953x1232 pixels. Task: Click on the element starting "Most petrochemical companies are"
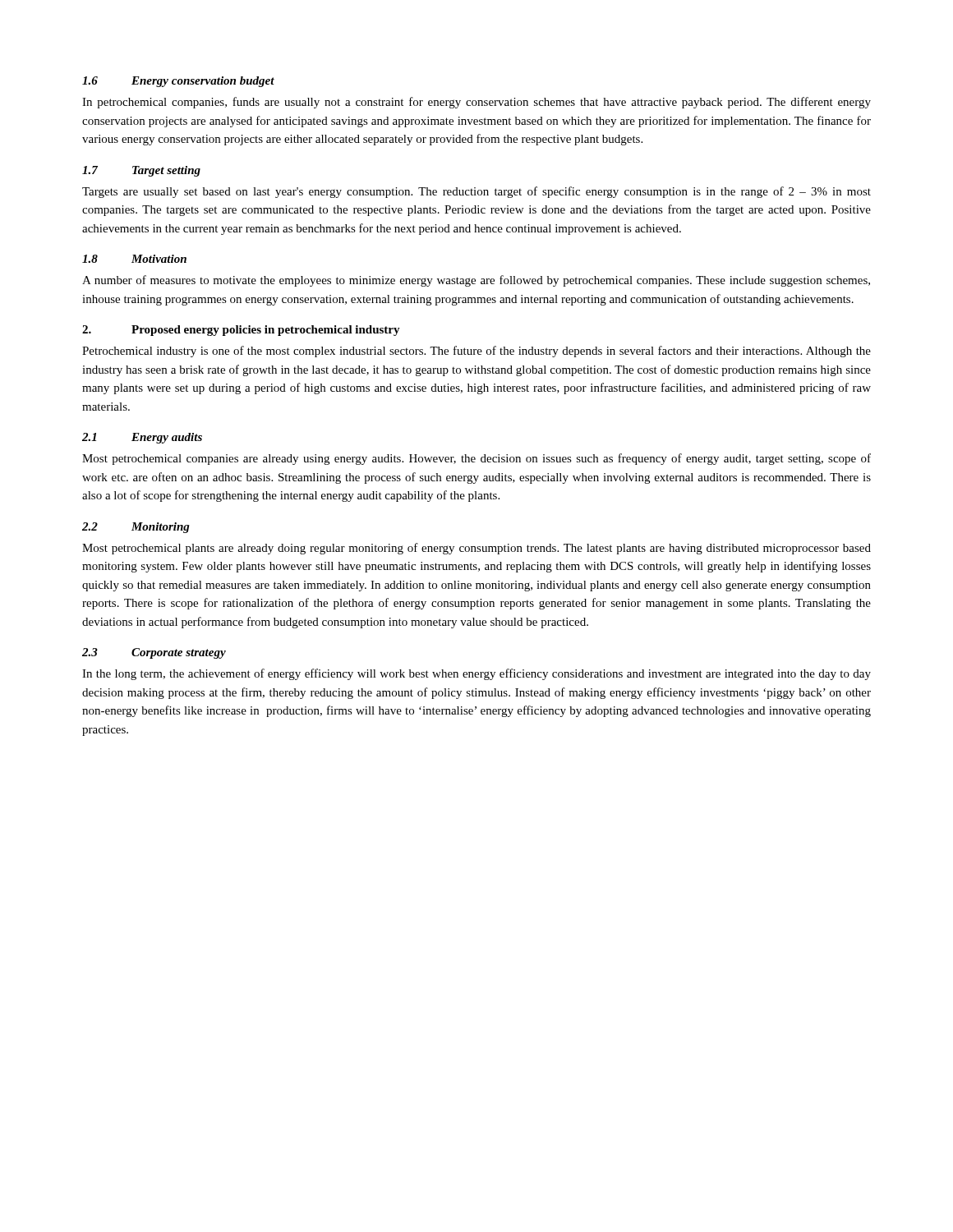click(476, 477)
